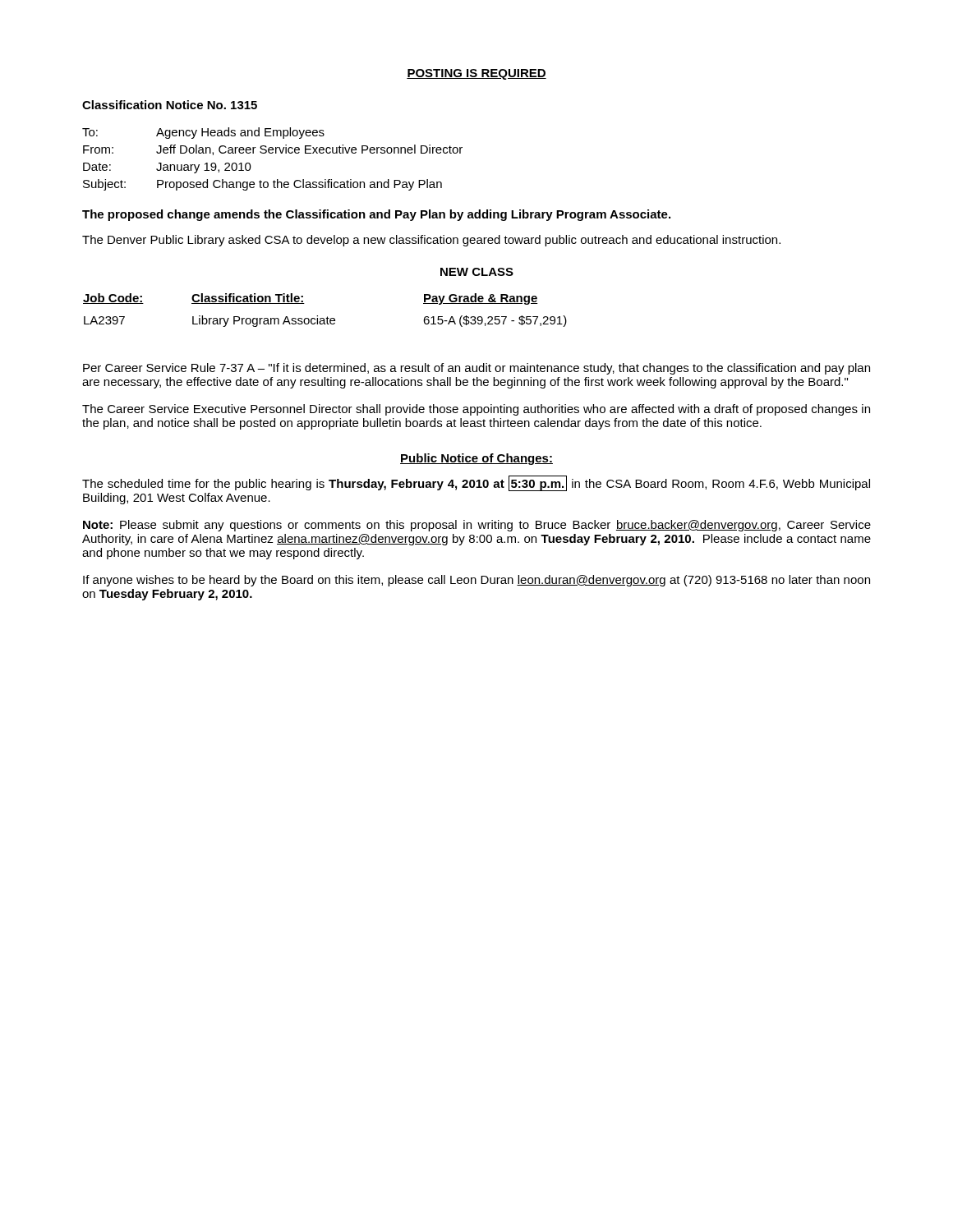Navigate to the text starting "The Denver Public"
This screenshot has height=1232, width=953.
pyautogui.click(x=432, y=239)
